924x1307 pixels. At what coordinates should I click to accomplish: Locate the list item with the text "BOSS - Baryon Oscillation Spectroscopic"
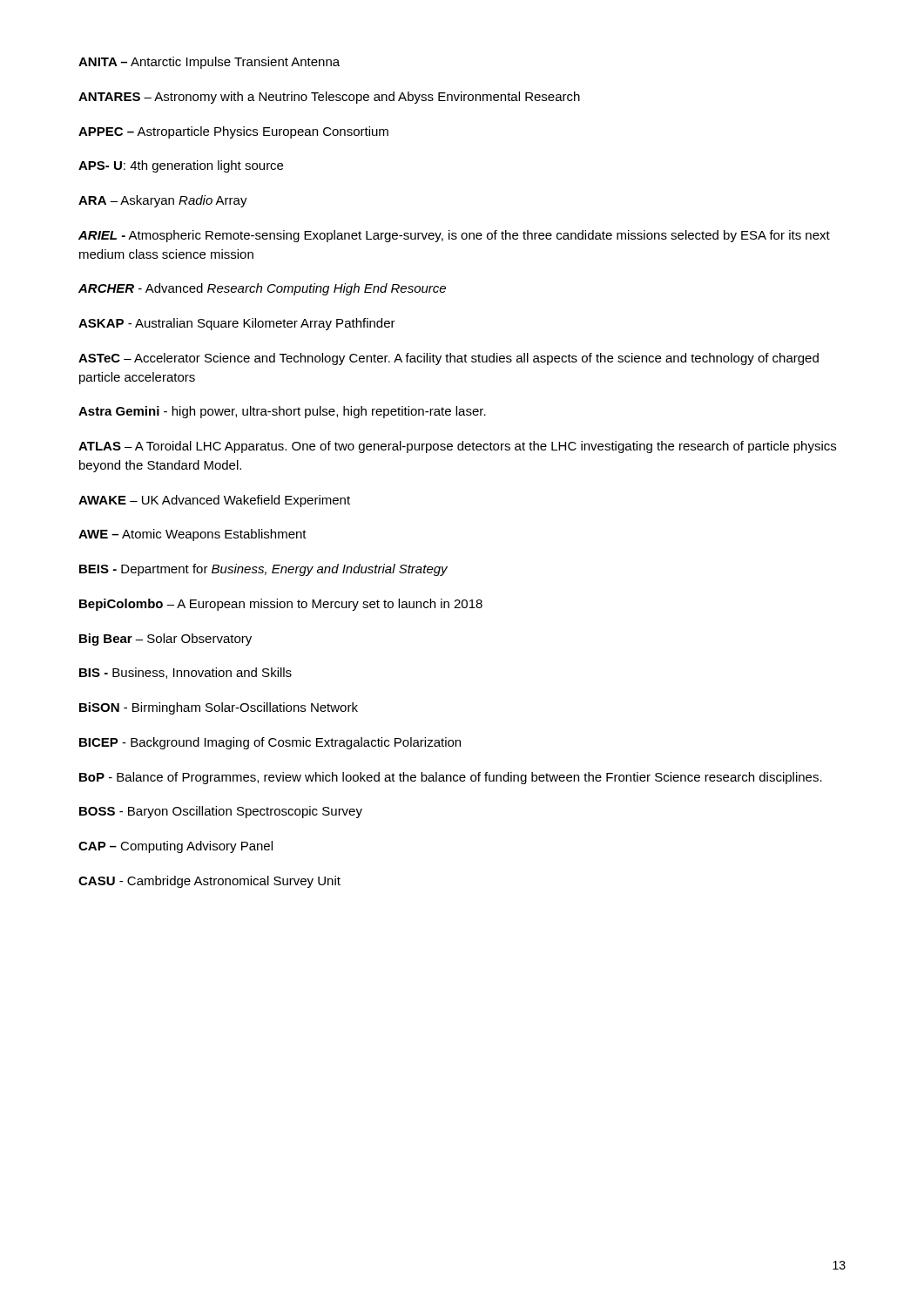point(220,811)
